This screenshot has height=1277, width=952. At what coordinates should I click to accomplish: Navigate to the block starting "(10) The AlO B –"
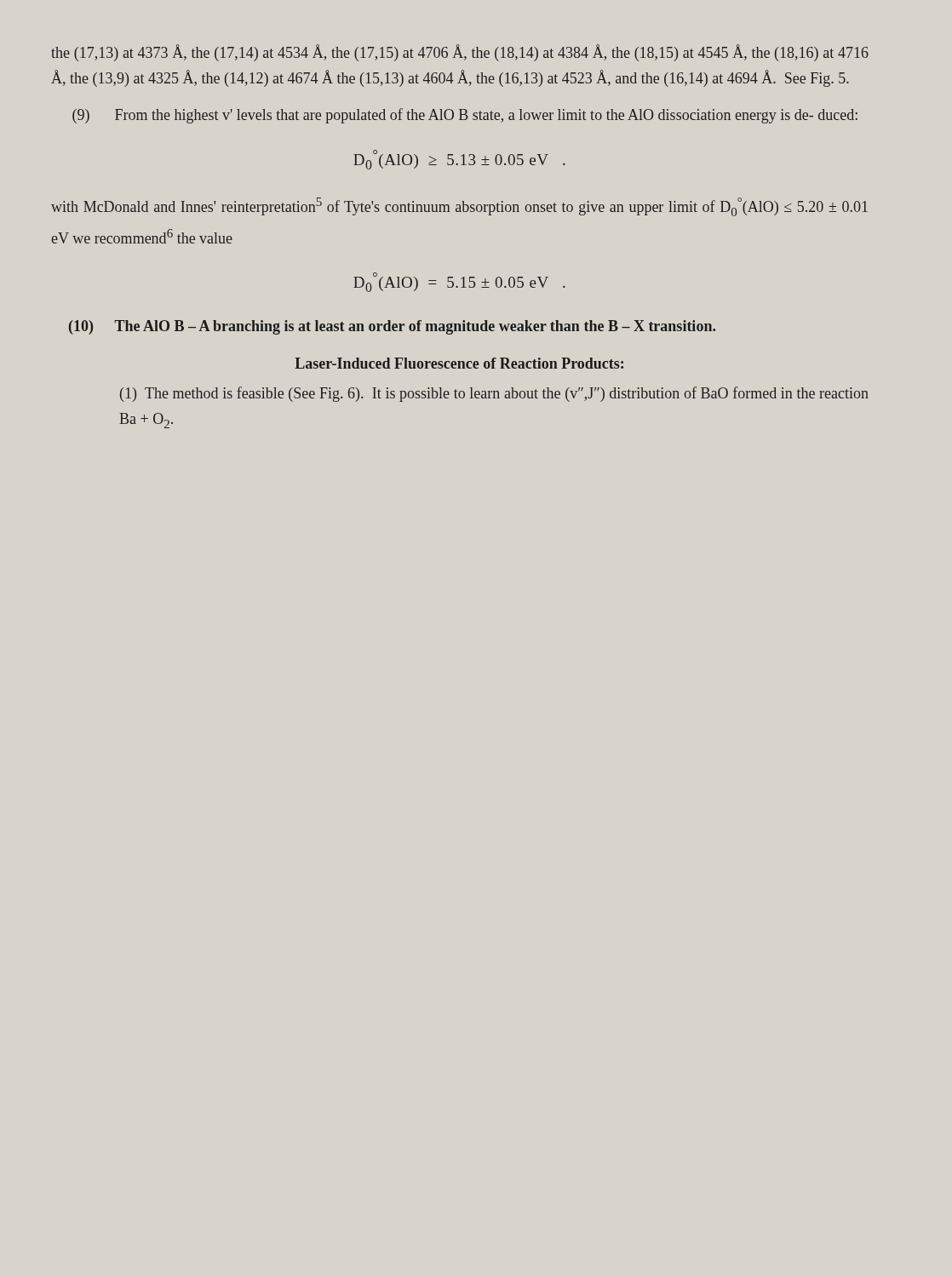pos(384,327)
